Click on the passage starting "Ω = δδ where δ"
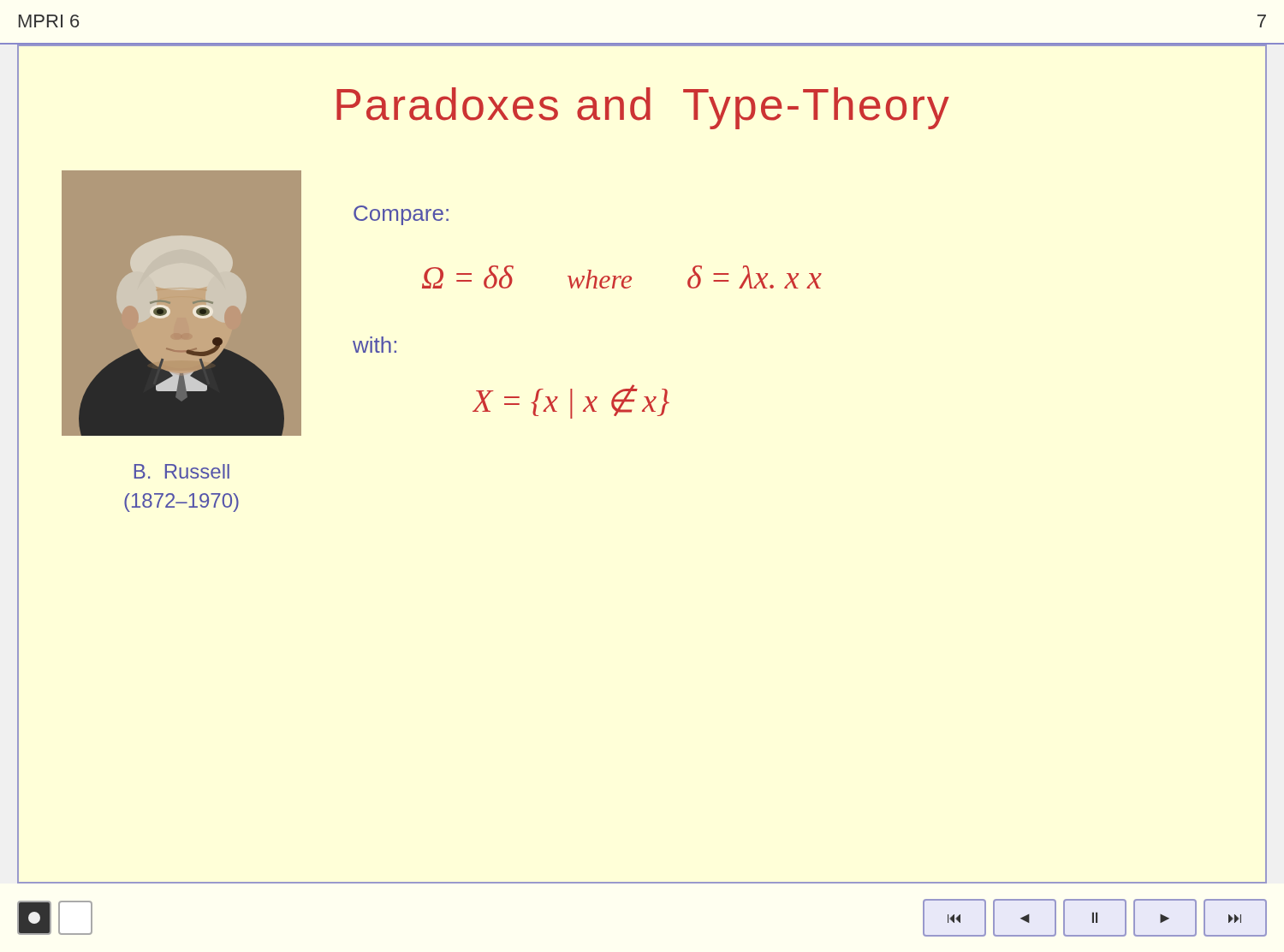This screenshot has height=952, width=1284. [622, 277]
